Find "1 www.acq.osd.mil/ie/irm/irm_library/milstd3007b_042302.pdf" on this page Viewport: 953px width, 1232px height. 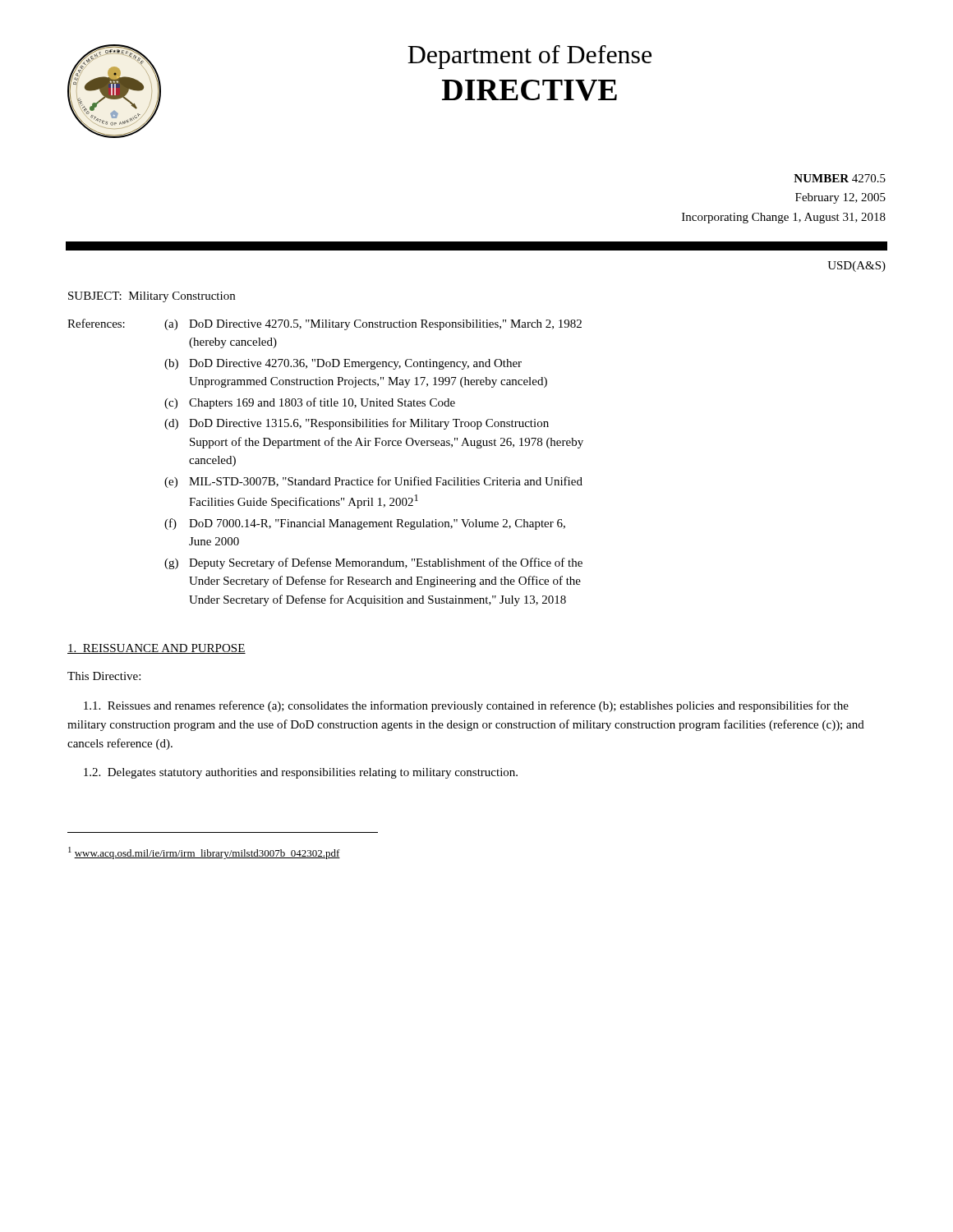coord(203,852)
